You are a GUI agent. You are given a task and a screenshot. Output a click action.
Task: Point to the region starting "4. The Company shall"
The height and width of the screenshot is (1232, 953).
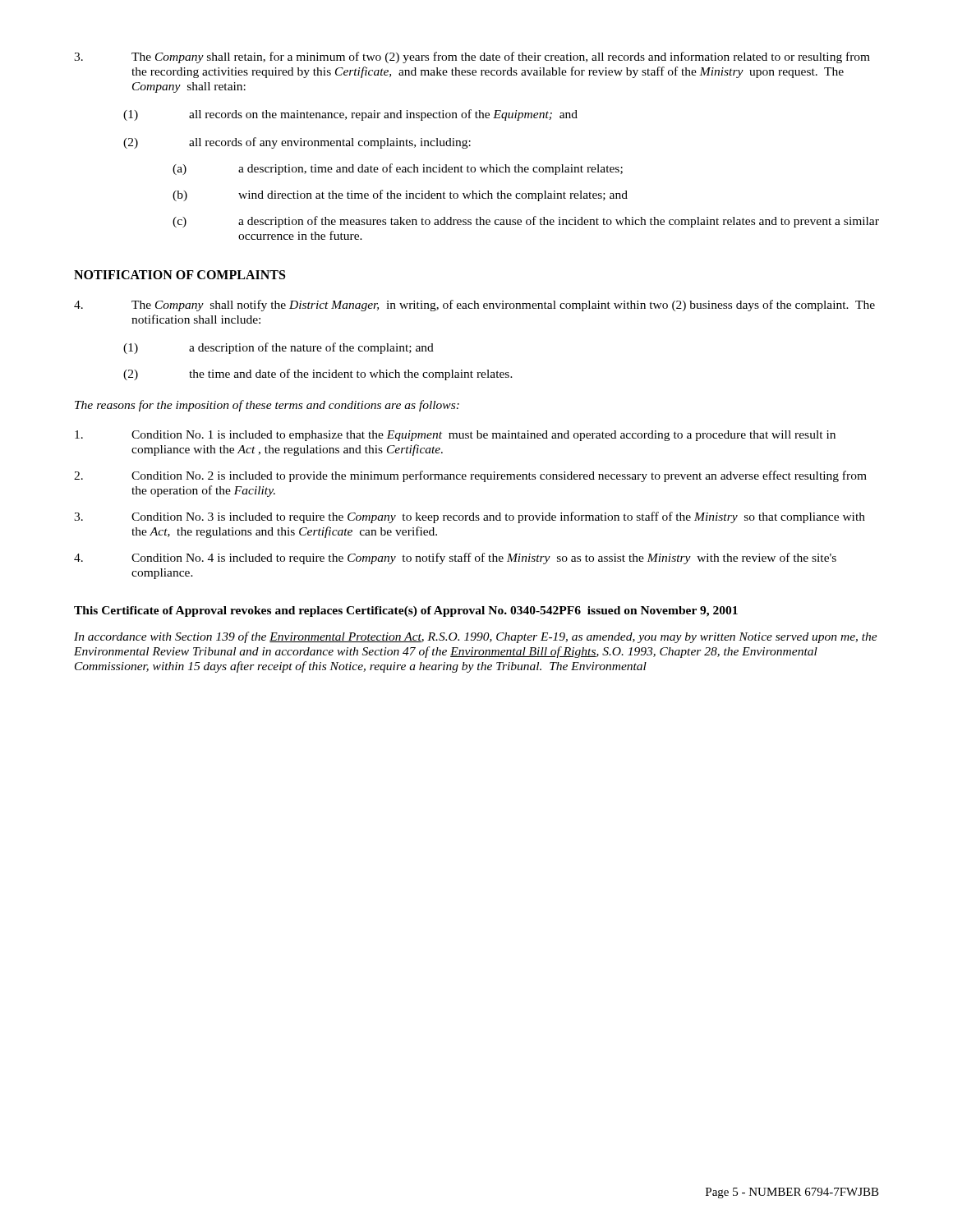(476, 312)
